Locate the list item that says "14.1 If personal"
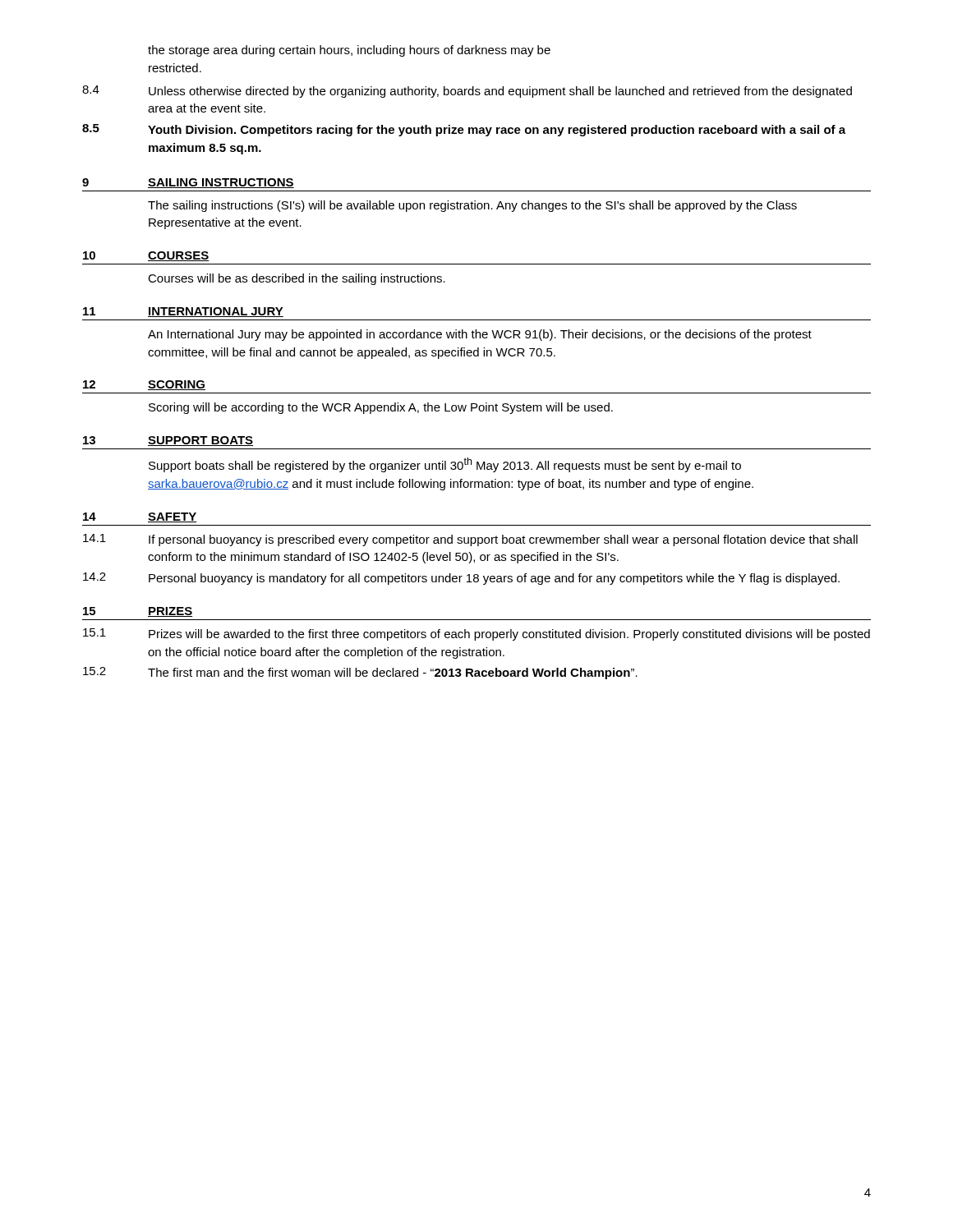The width and height of the screenshot is (953, 1232). click(x=476, y=548)
